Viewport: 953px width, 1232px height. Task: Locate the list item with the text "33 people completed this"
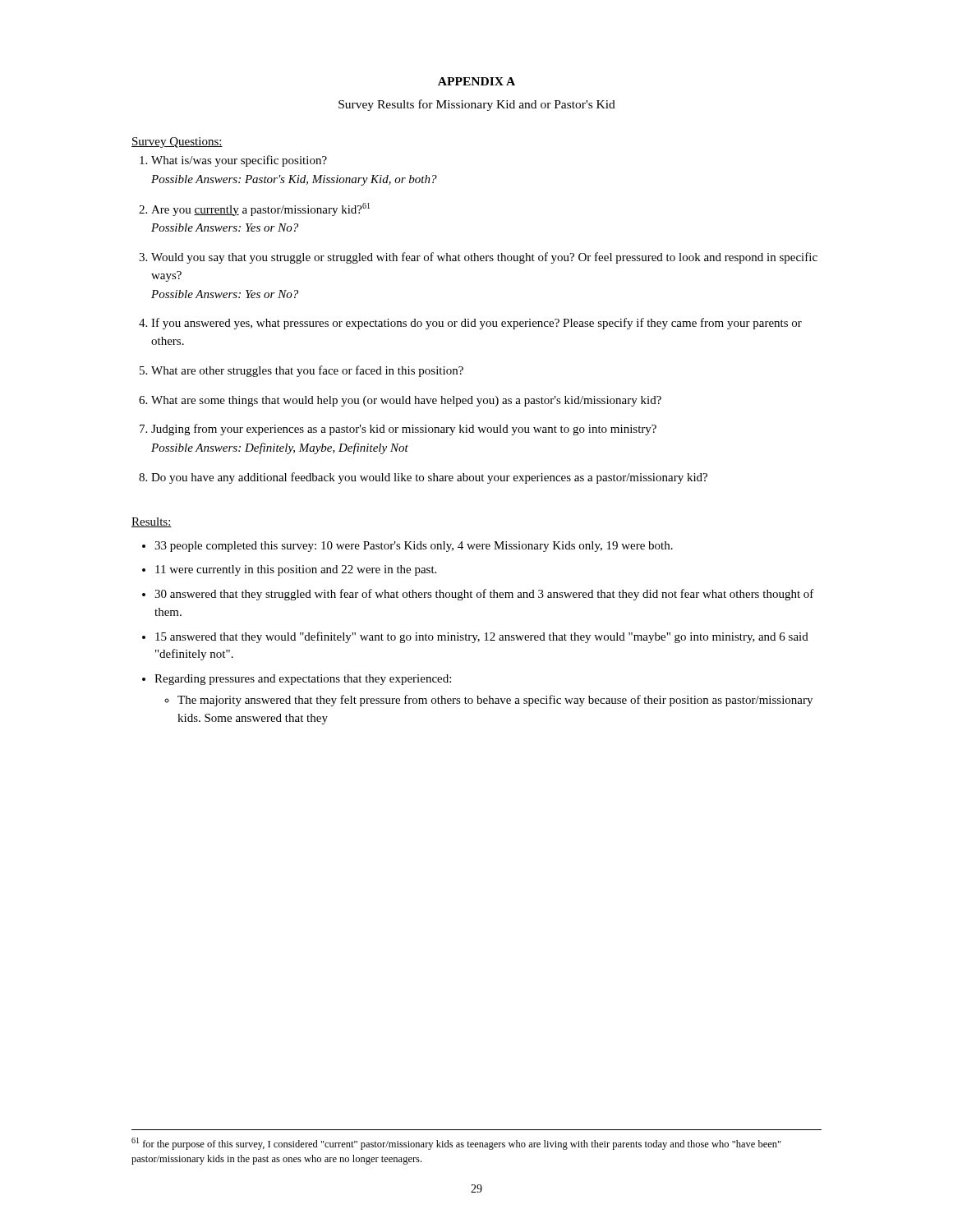click(414, 545)
